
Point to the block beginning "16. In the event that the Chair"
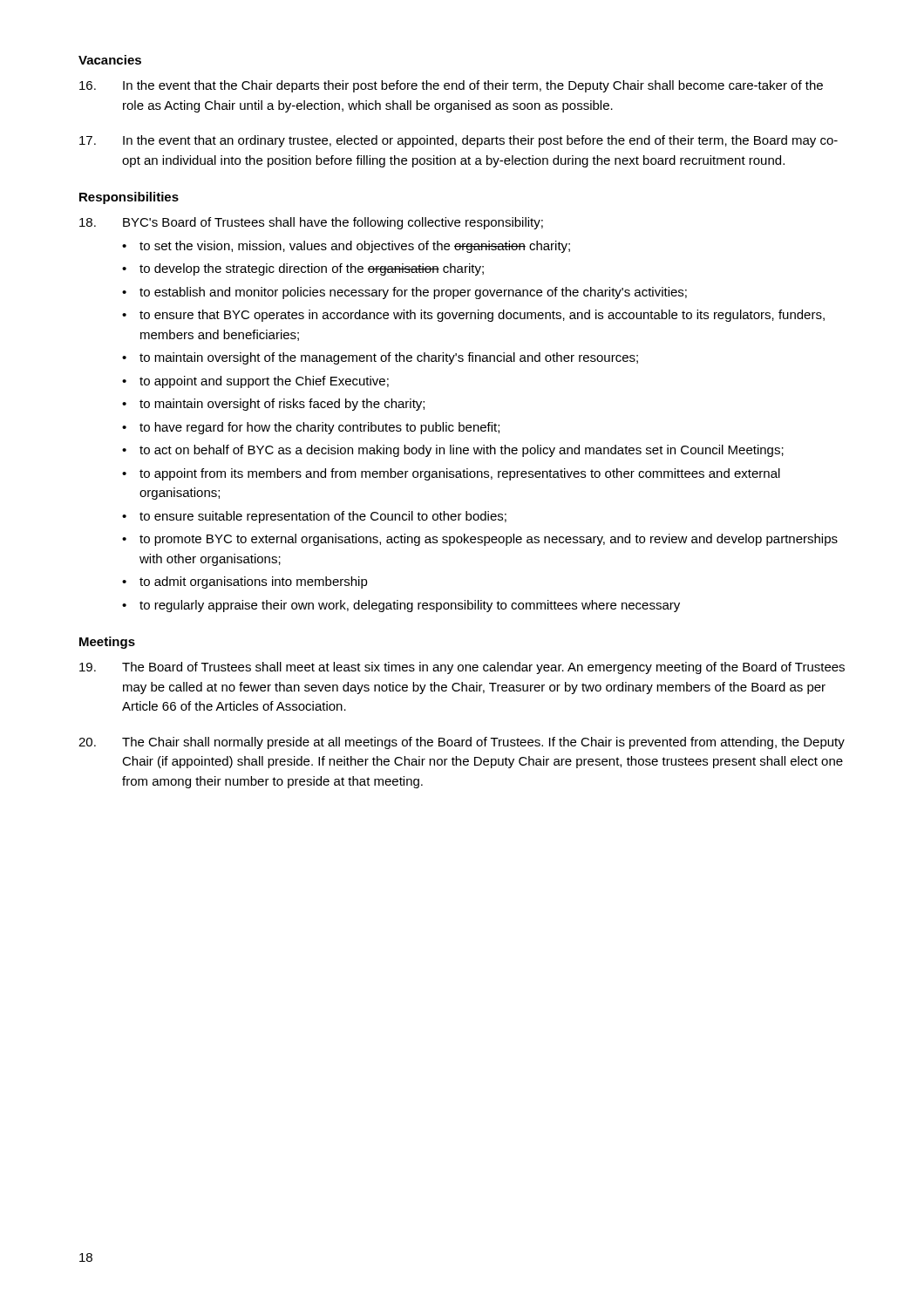tap(462, 95)
